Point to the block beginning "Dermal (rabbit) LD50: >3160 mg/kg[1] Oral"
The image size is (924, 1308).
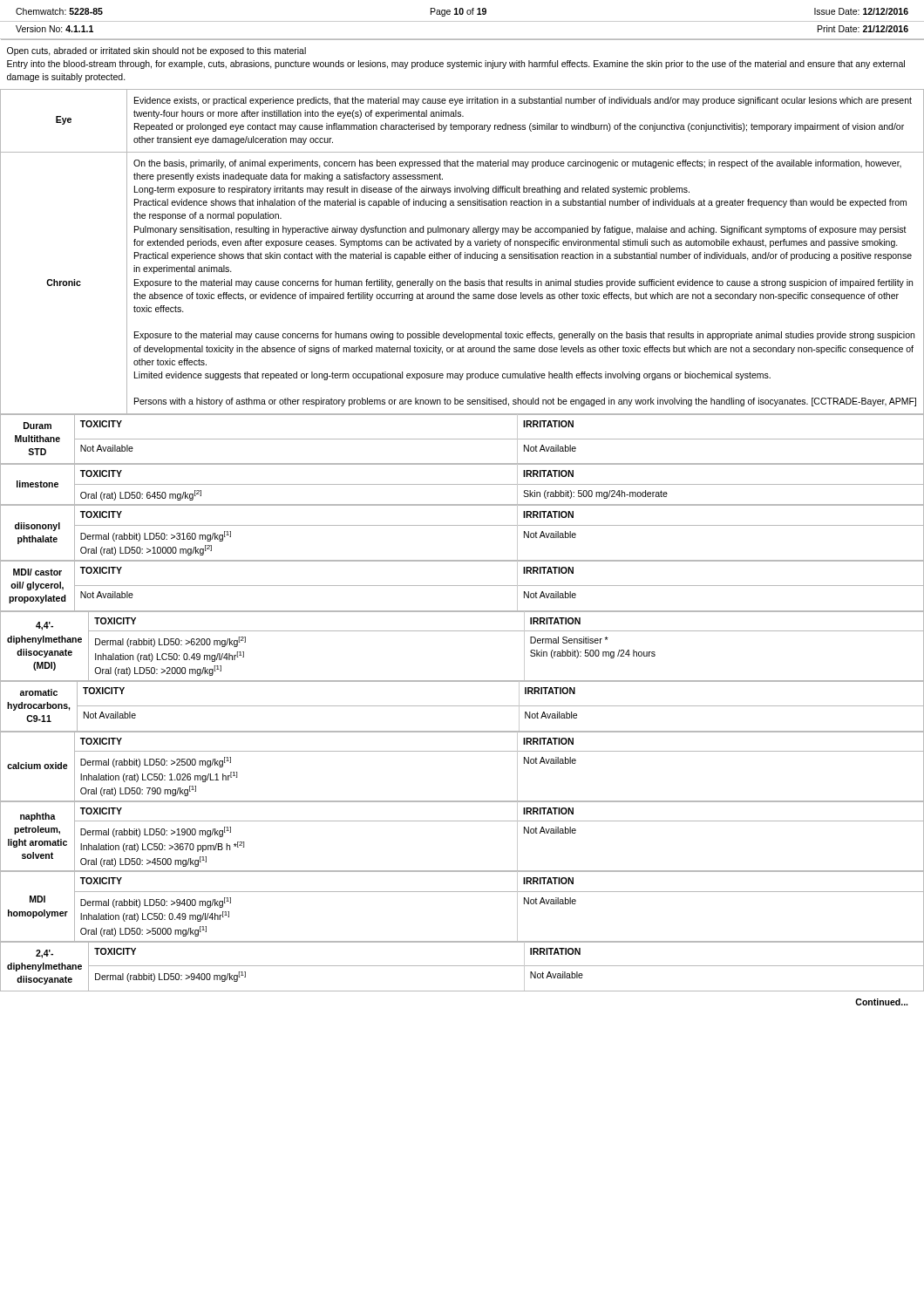coord(156,542)
